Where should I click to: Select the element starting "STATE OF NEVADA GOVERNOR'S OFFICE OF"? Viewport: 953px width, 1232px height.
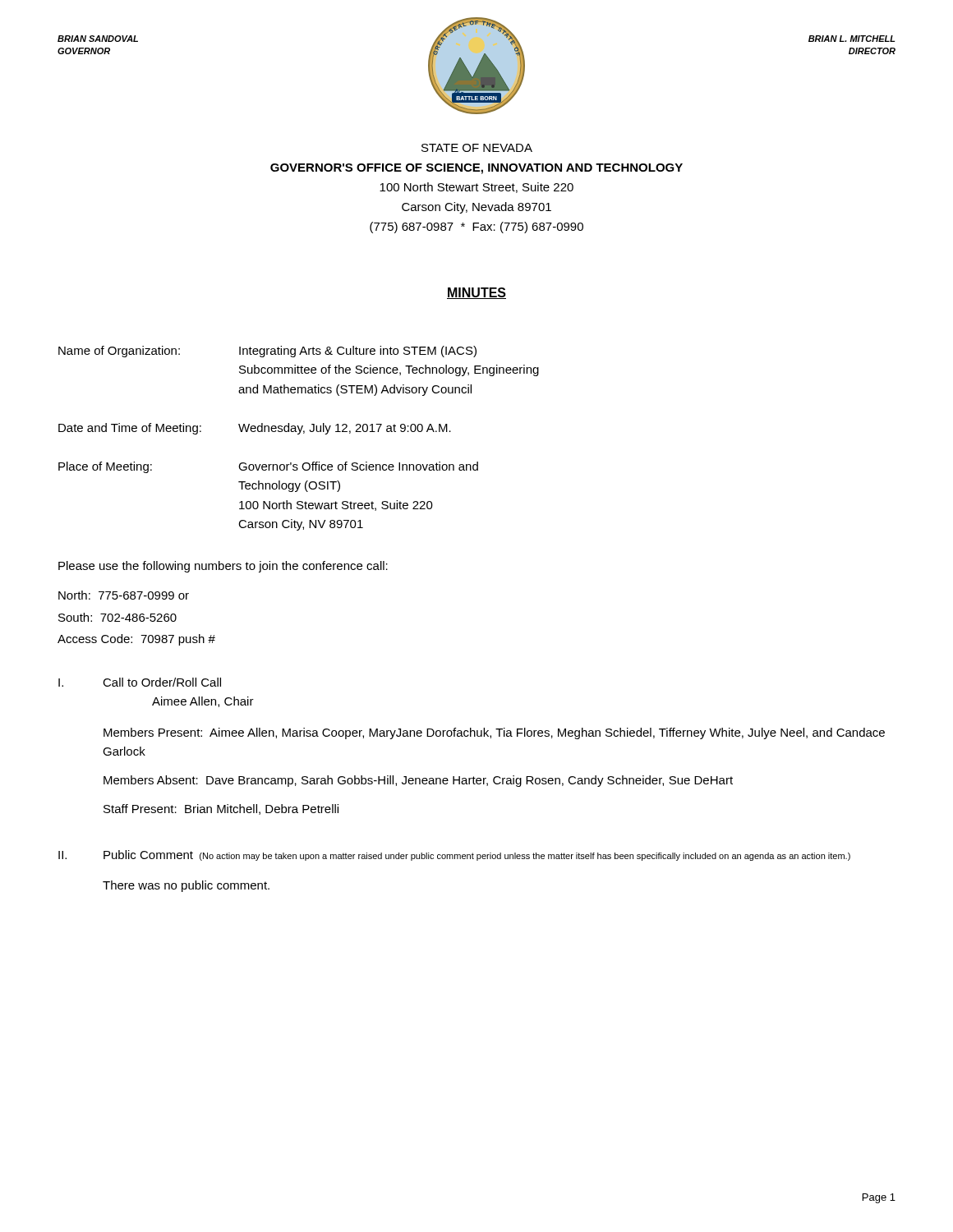point(476,187)
